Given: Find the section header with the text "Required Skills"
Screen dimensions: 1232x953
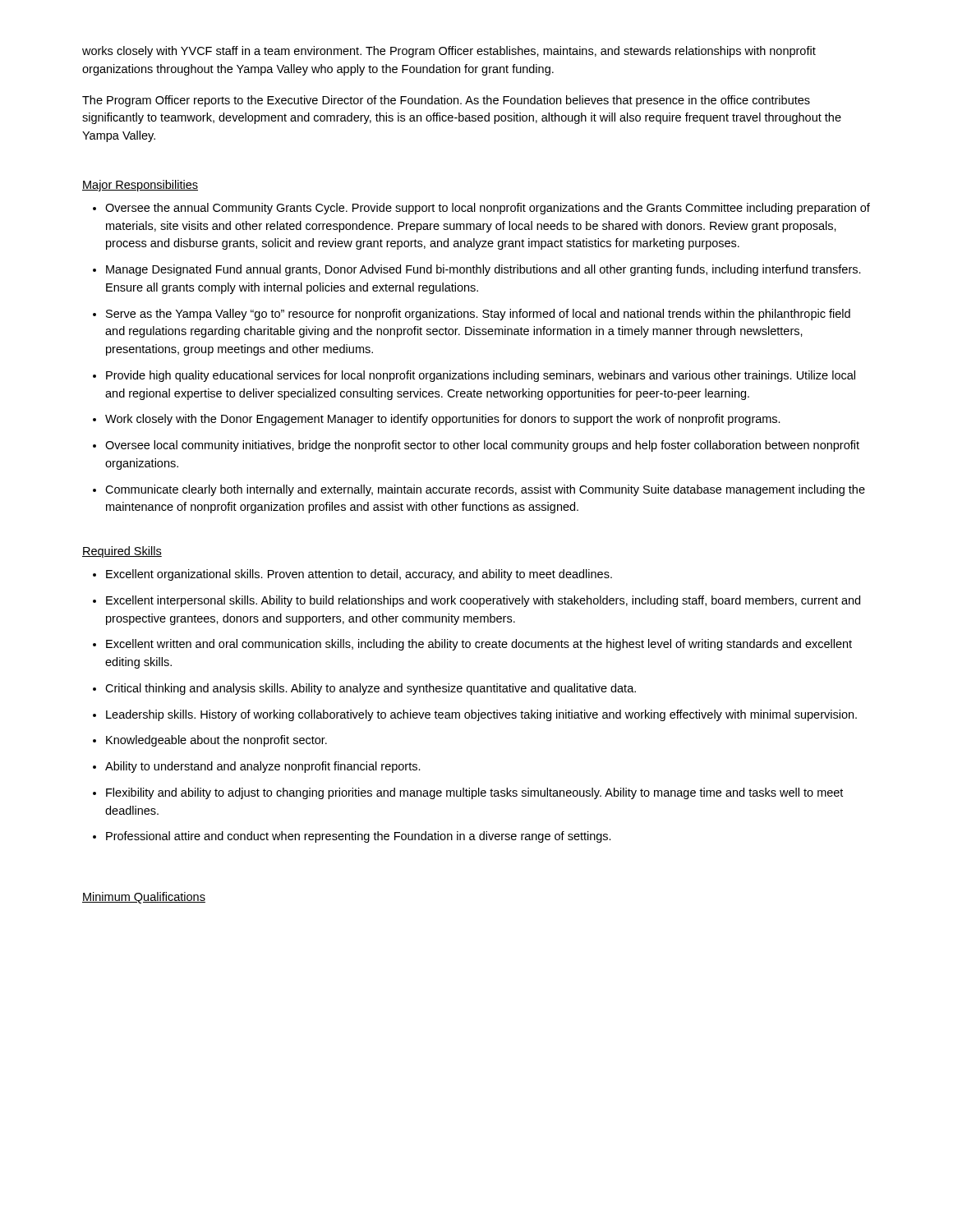Looking at the screenshot, I should [122, 551].
